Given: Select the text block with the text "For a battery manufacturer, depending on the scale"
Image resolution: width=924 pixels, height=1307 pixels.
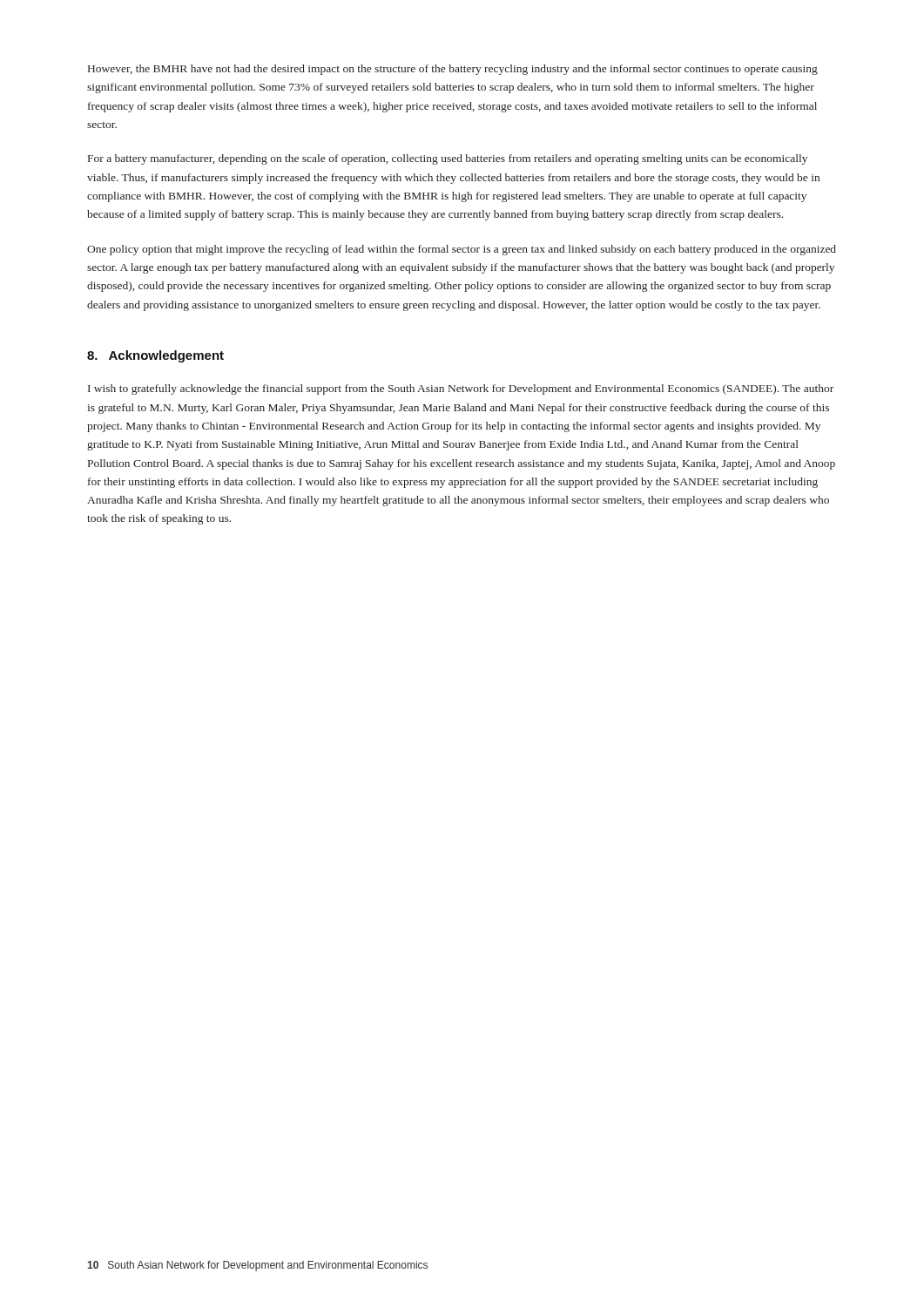Looking at the screenshot, I should 454,186.
